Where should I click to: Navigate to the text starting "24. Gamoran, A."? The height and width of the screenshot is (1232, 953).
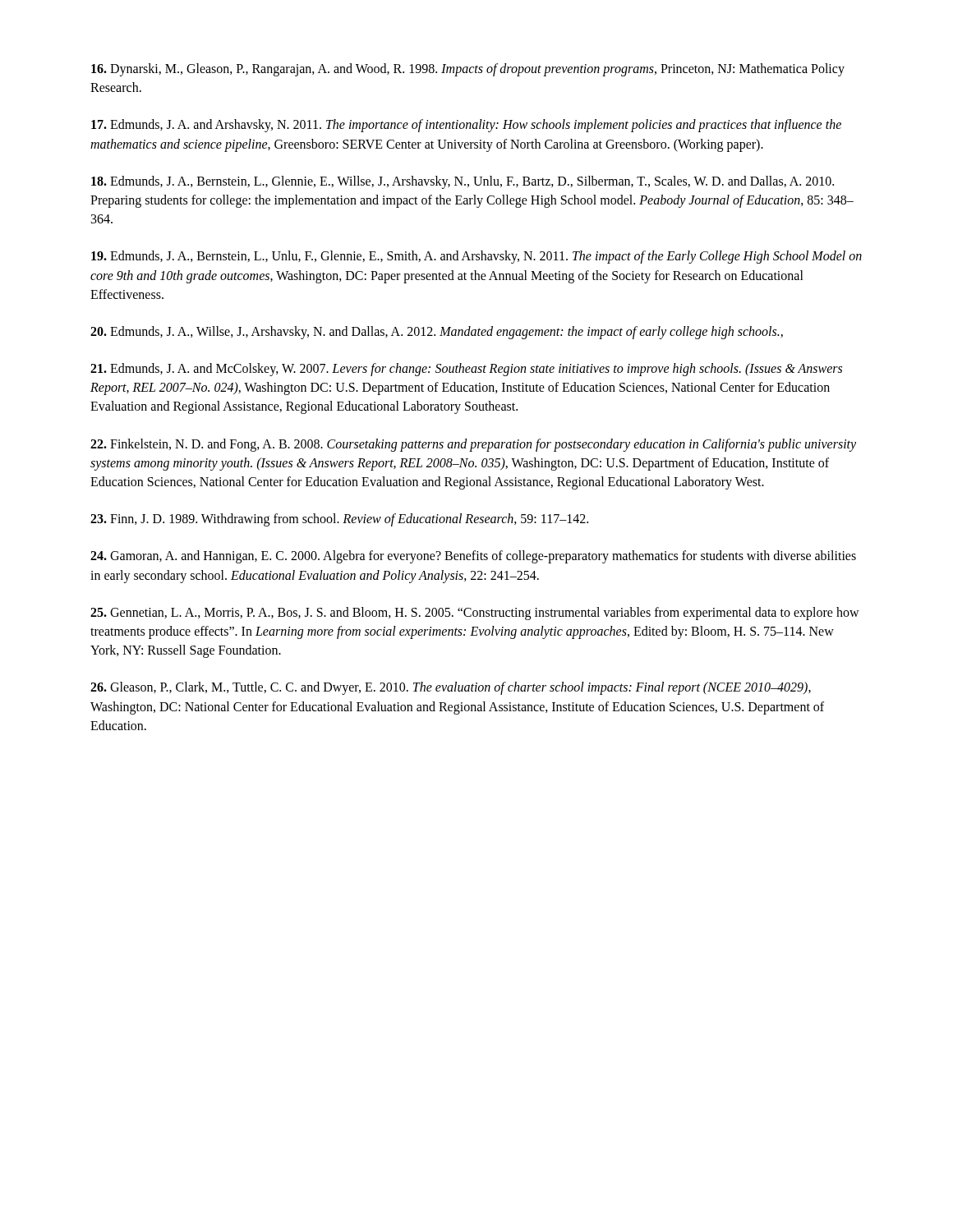click(x=476, y=566)
